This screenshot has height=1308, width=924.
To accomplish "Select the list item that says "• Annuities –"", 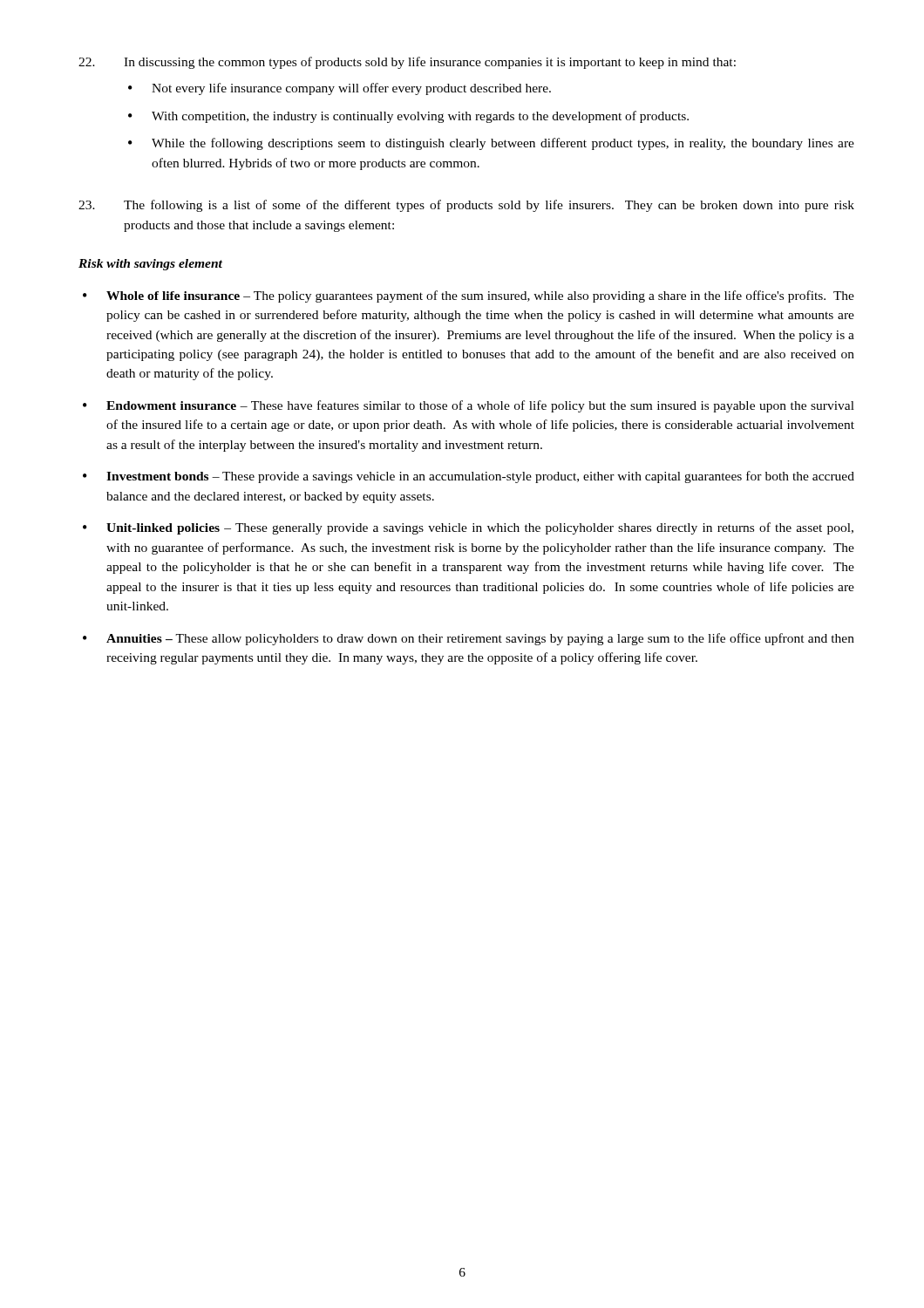I will point(466,648).
